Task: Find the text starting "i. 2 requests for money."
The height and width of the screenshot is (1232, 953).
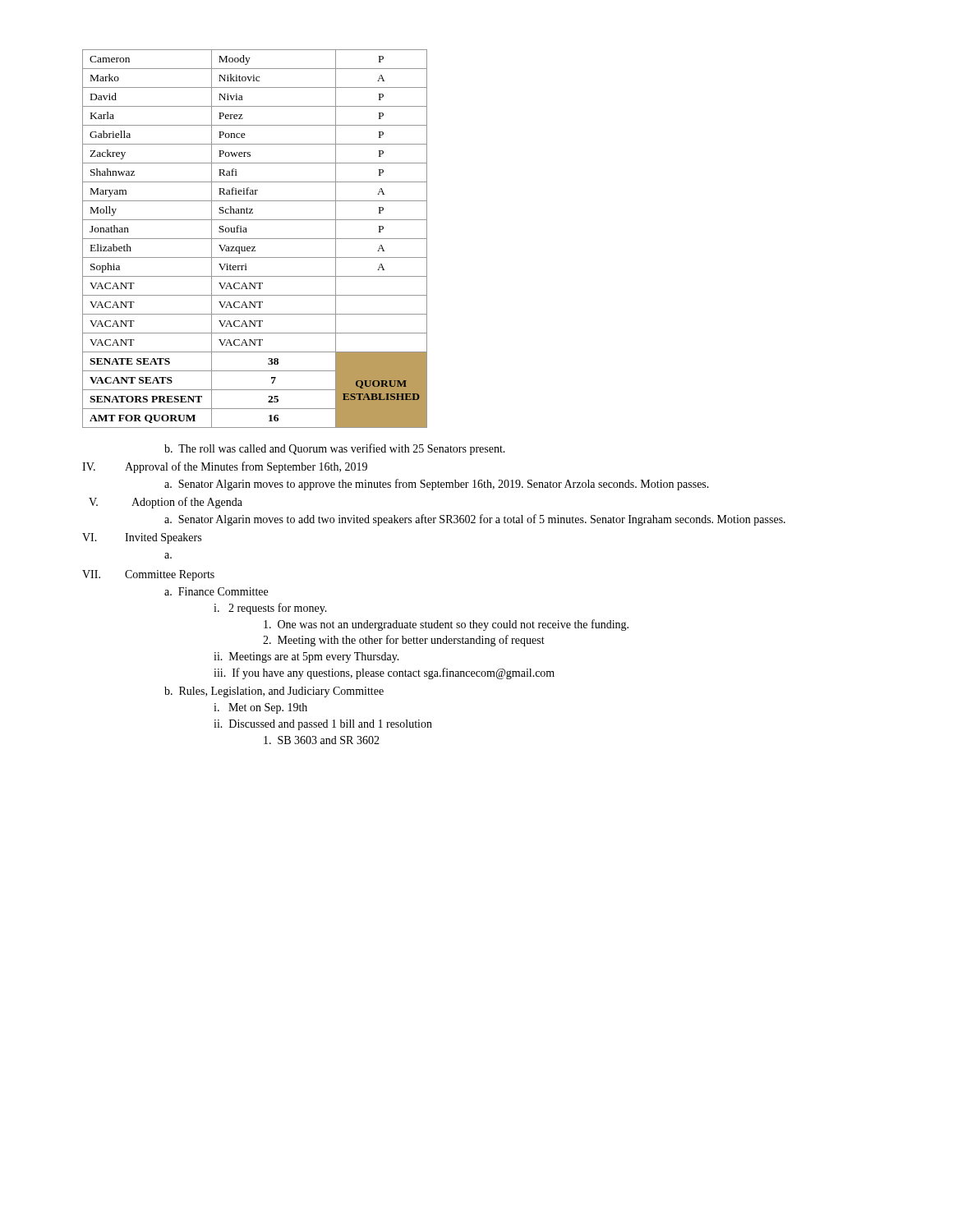Action: tap(270, 608)
